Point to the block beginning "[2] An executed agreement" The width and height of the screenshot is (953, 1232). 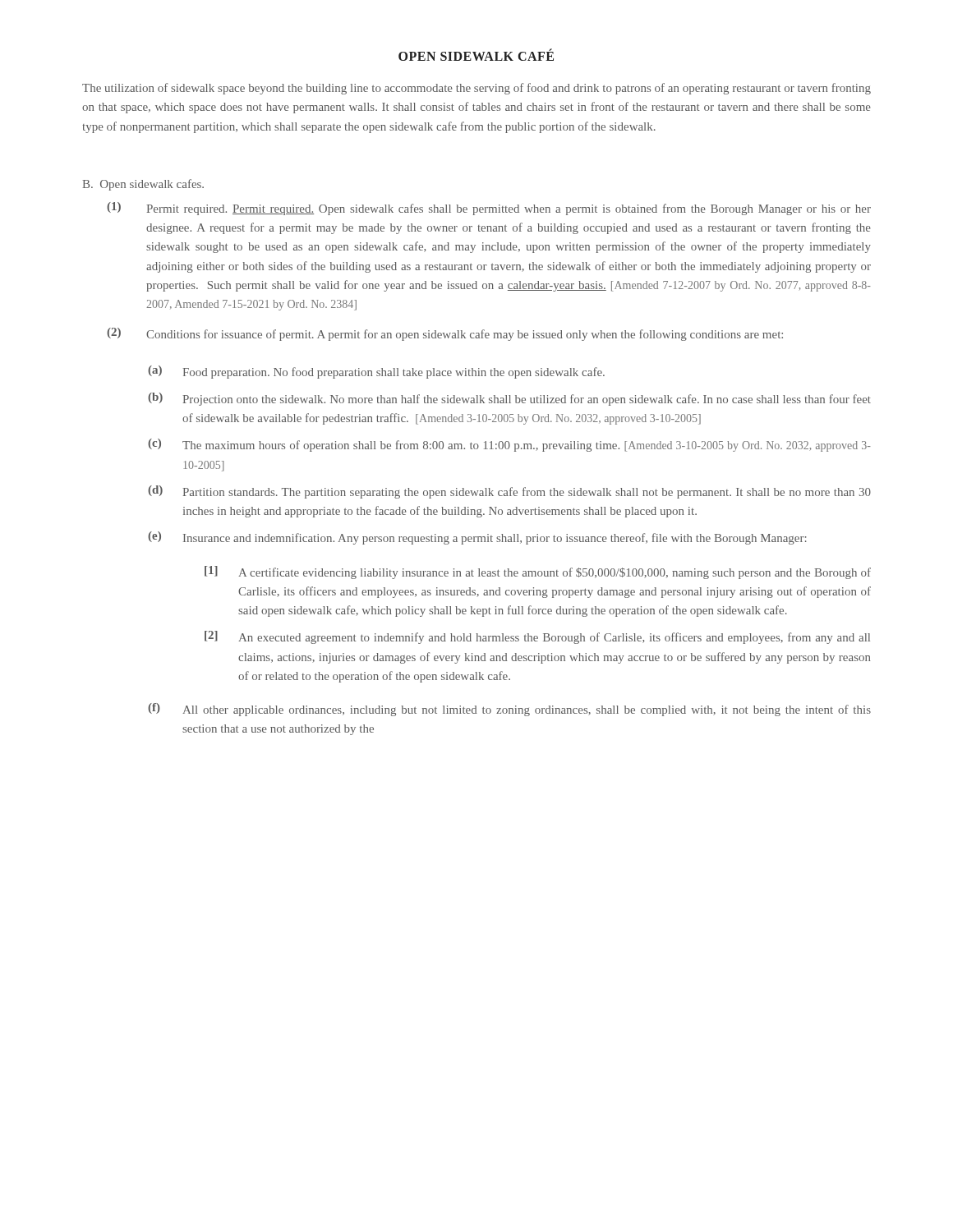coord(537,657)
